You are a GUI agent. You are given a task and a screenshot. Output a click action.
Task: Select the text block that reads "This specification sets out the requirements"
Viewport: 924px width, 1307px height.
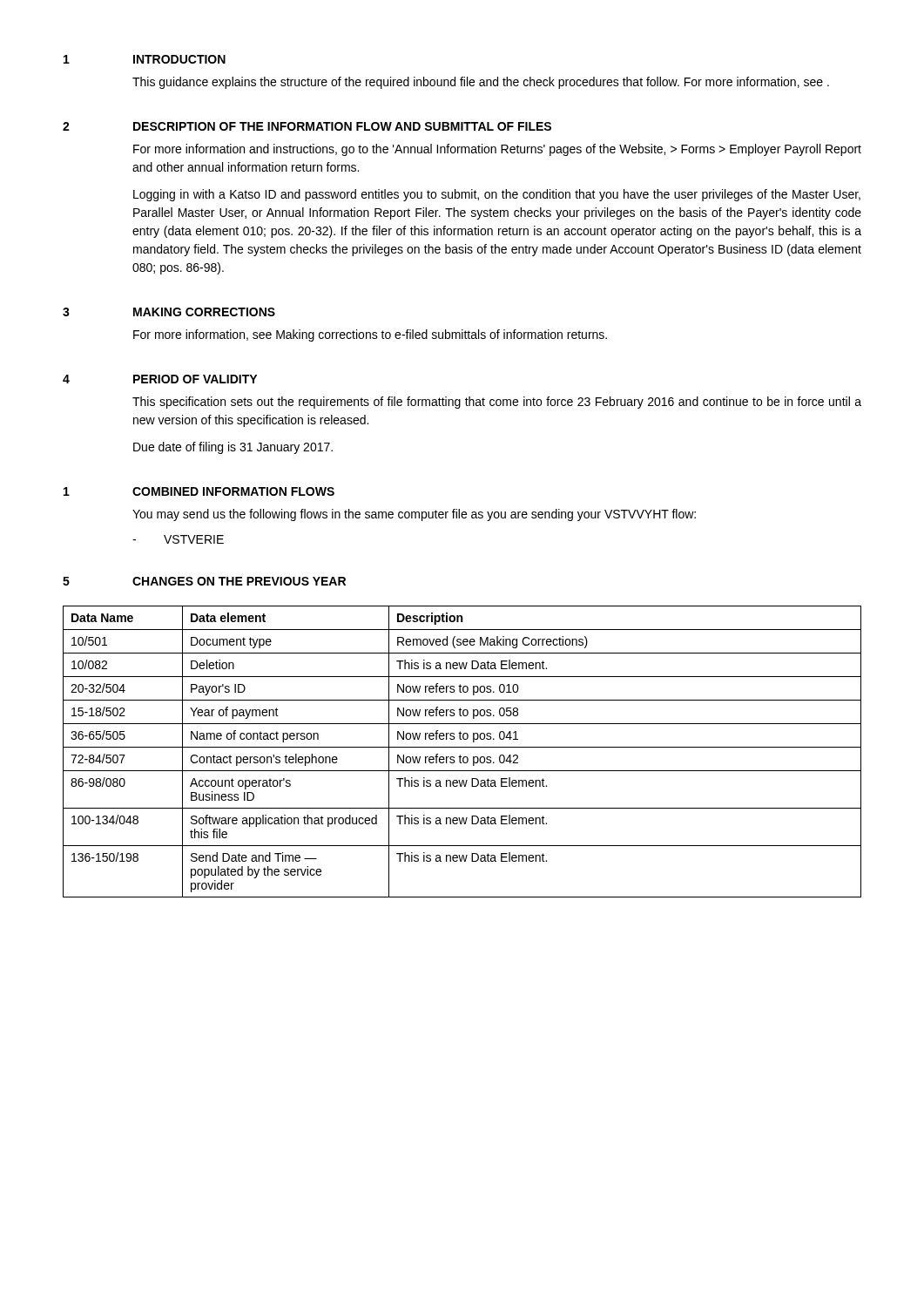pos(497,411)
